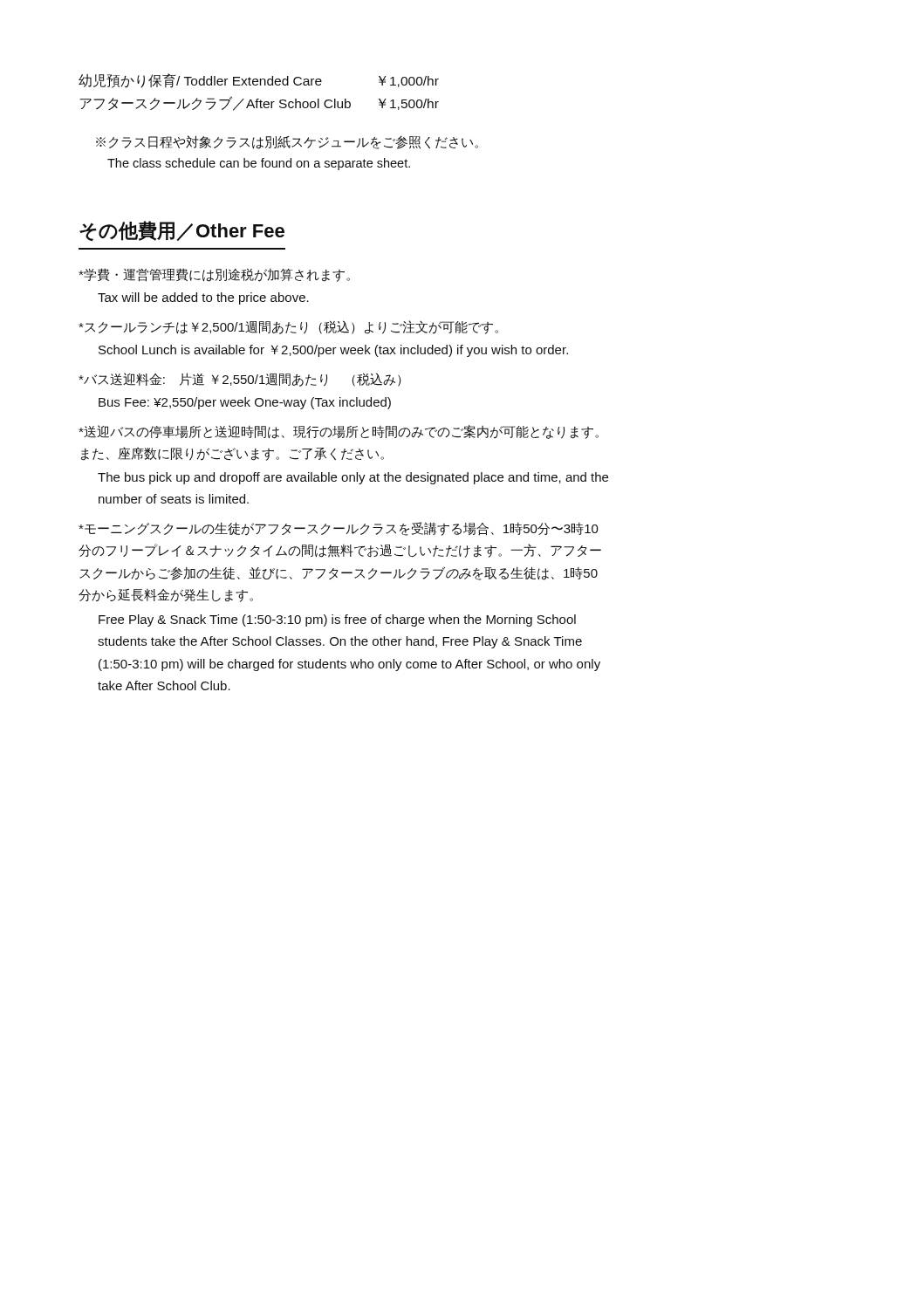Where is the passage that starts "幼児預かり保育/ Toddler Extended Care ￥1,000/hr アフタースクールクラブ／After School Club"?
Viewport: 924px width, 1309px height.
point(259,81)
